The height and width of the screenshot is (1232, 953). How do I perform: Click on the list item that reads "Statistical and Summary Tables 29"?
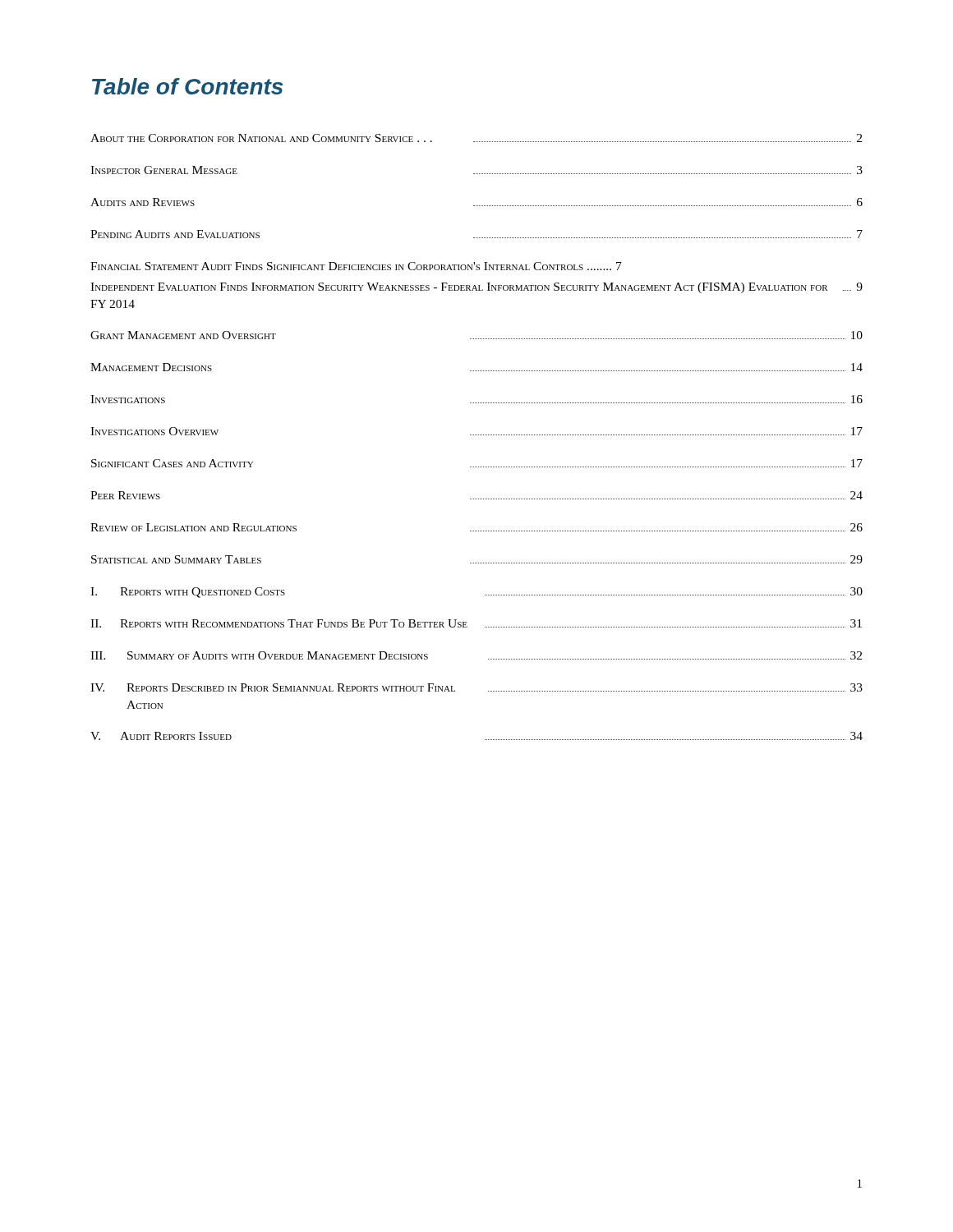476,560
